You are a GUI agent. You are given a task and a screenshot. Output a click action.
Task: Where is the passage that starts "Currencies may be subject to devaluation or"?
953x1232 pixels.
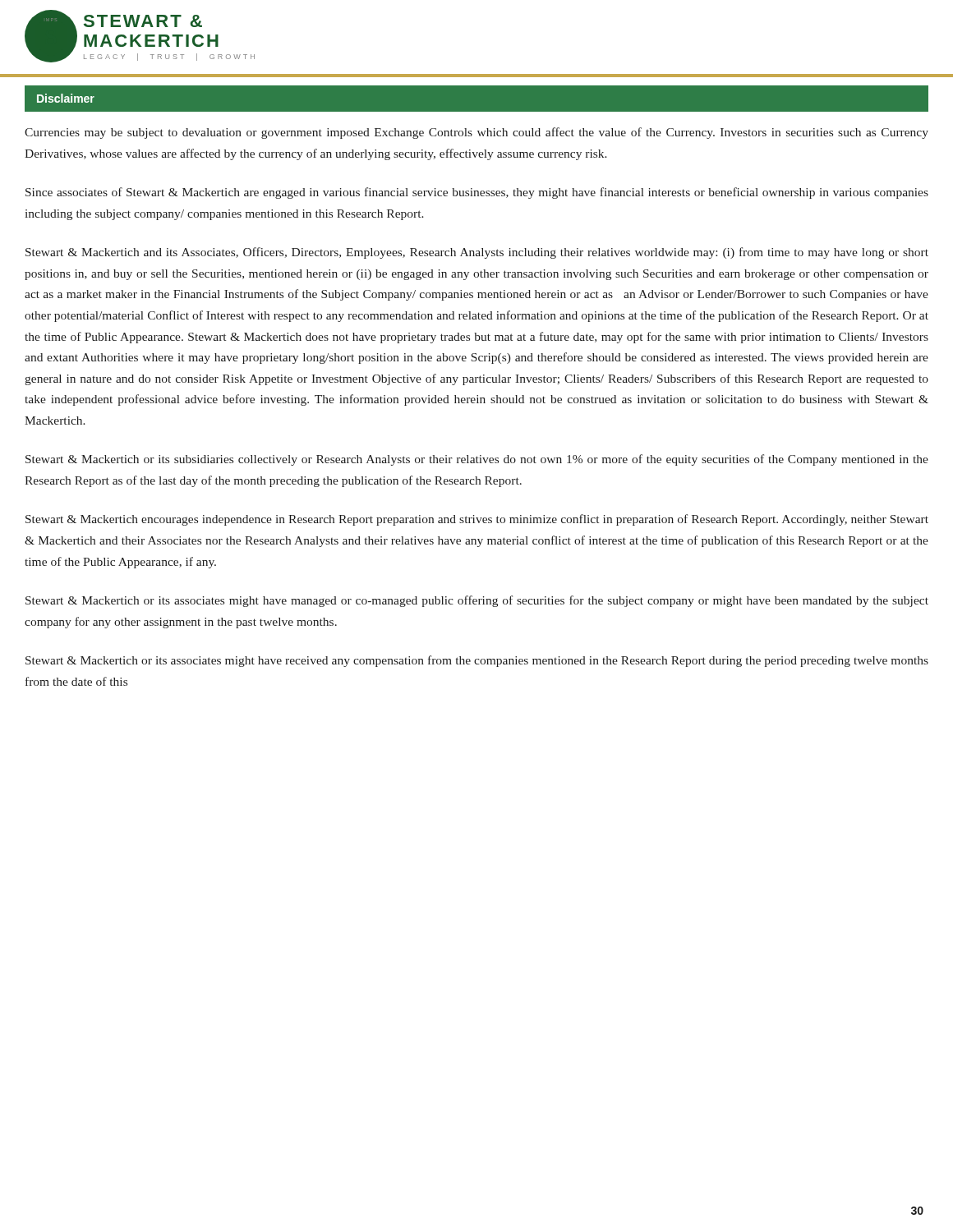476,142
